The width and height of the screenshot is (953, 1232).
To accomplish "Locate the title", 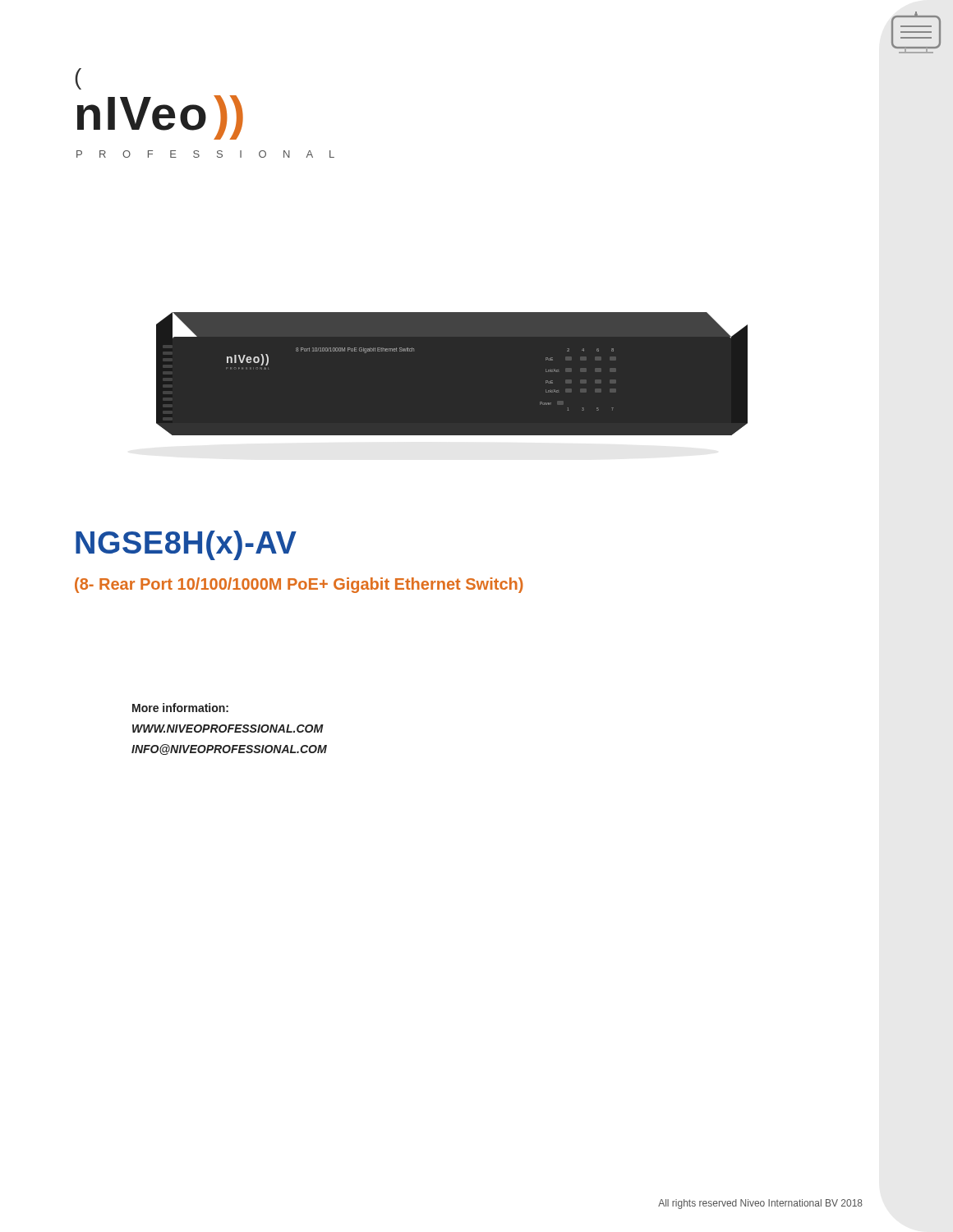I will (x=185, y=543).
